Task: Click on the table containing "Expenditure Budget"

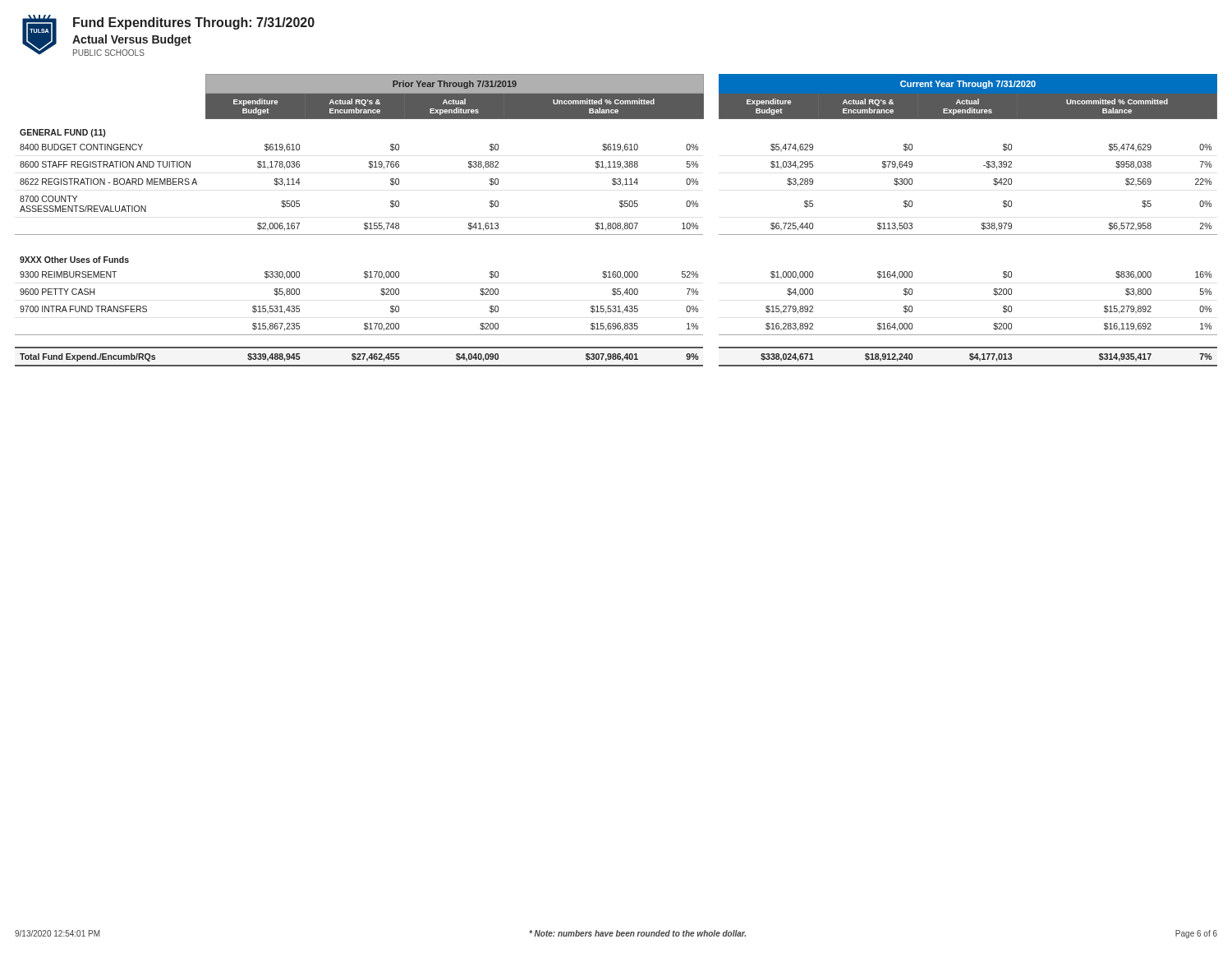Action: (616, 220)
